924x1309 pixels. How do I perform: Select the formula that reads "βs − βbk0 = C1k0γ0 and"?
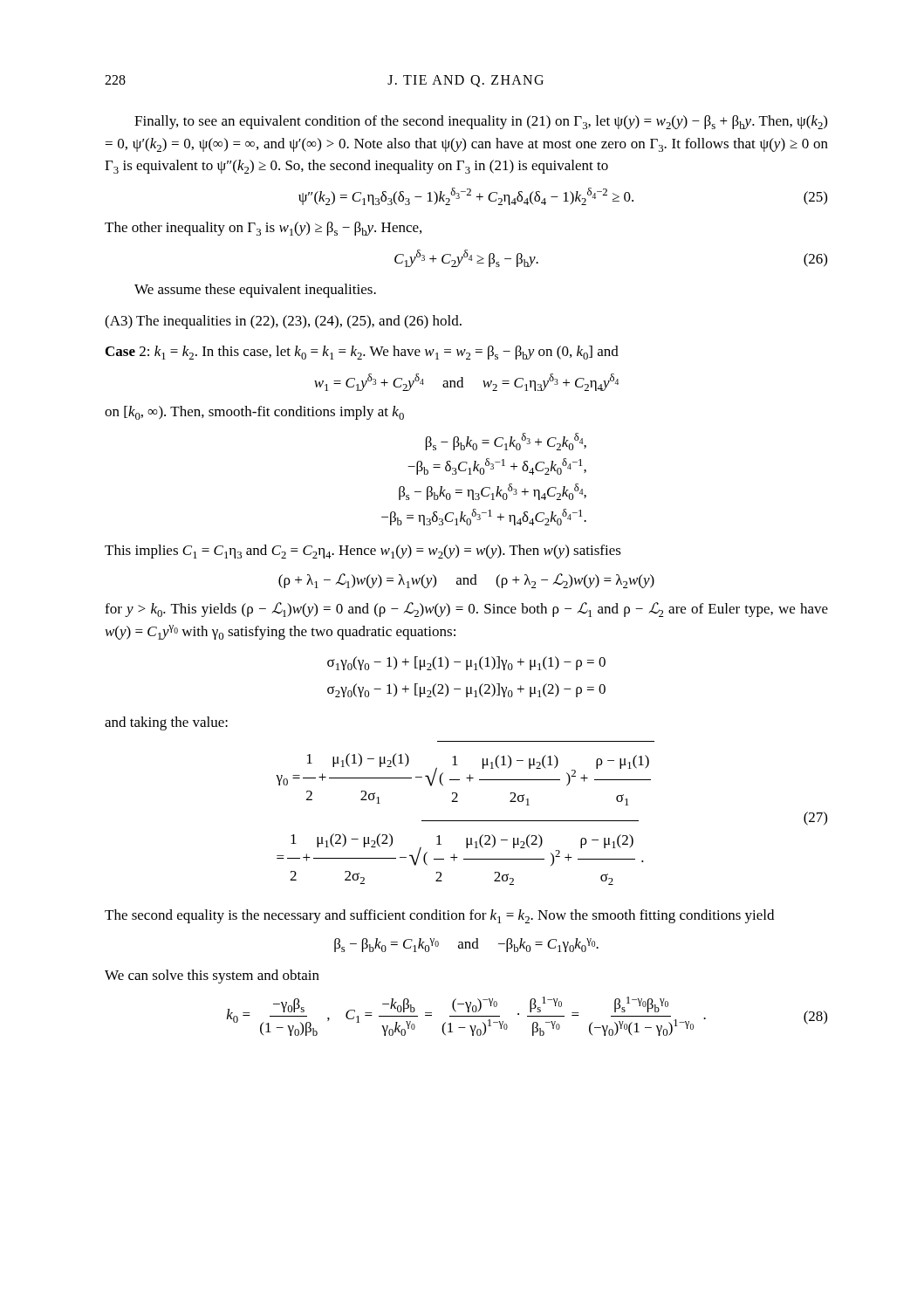(466, 945)
